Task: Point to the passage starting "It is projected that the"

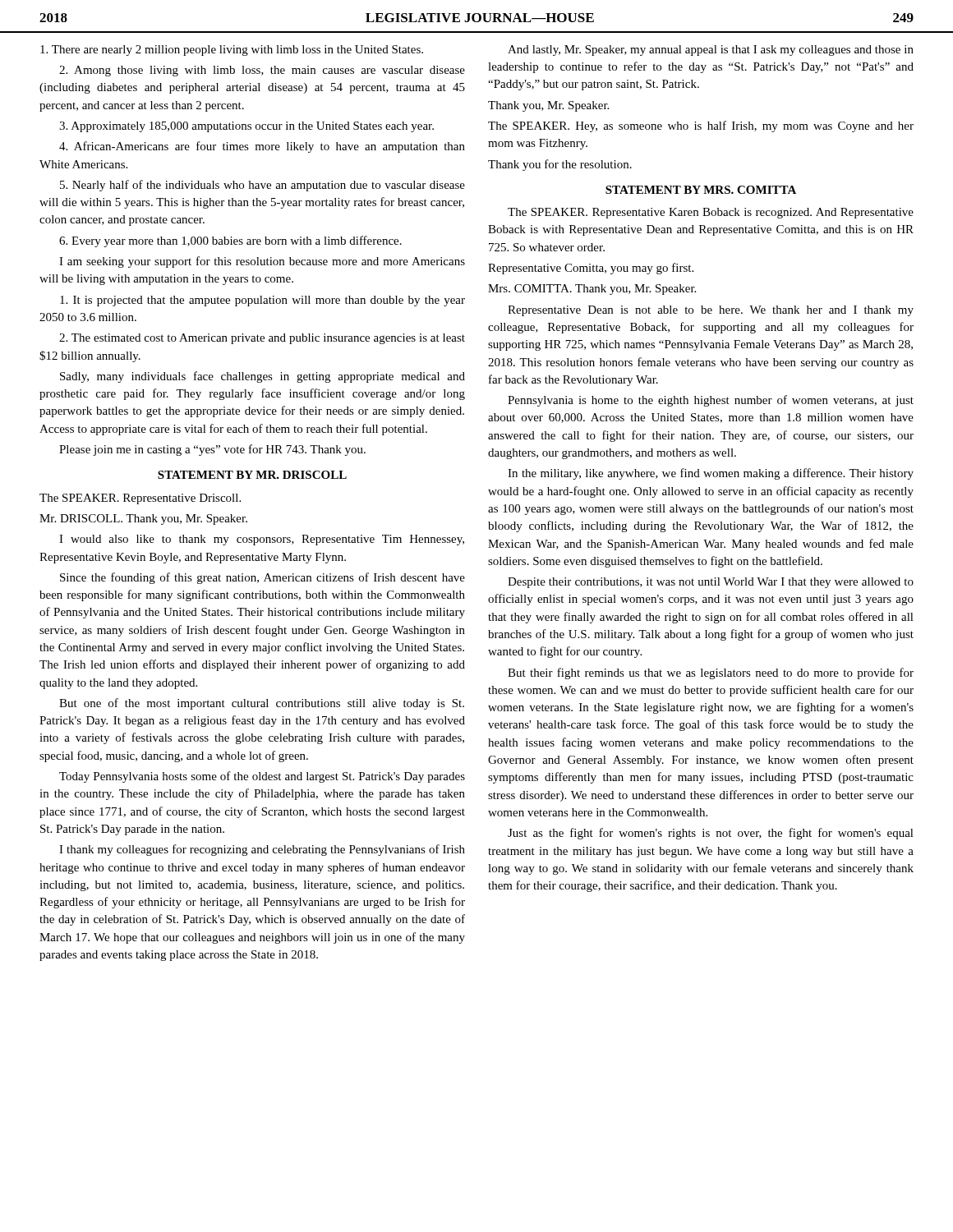Action: click(x=252, y=309)
